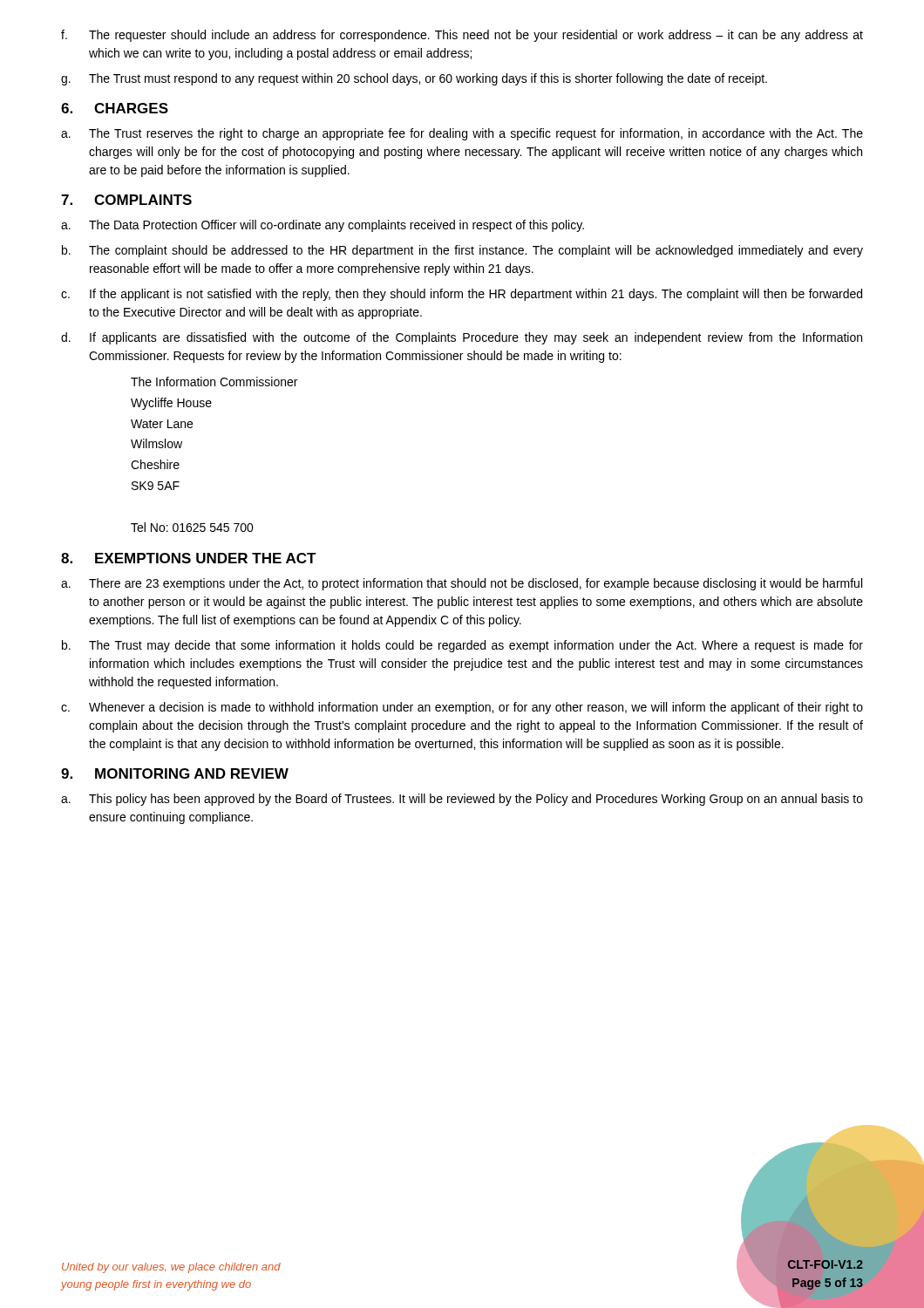Find the block on this page that starts "d. If applicants are dissatisfied with the"
Image resolution: width=924 pixels, height=1308 pixels.
tap(462, 347)
